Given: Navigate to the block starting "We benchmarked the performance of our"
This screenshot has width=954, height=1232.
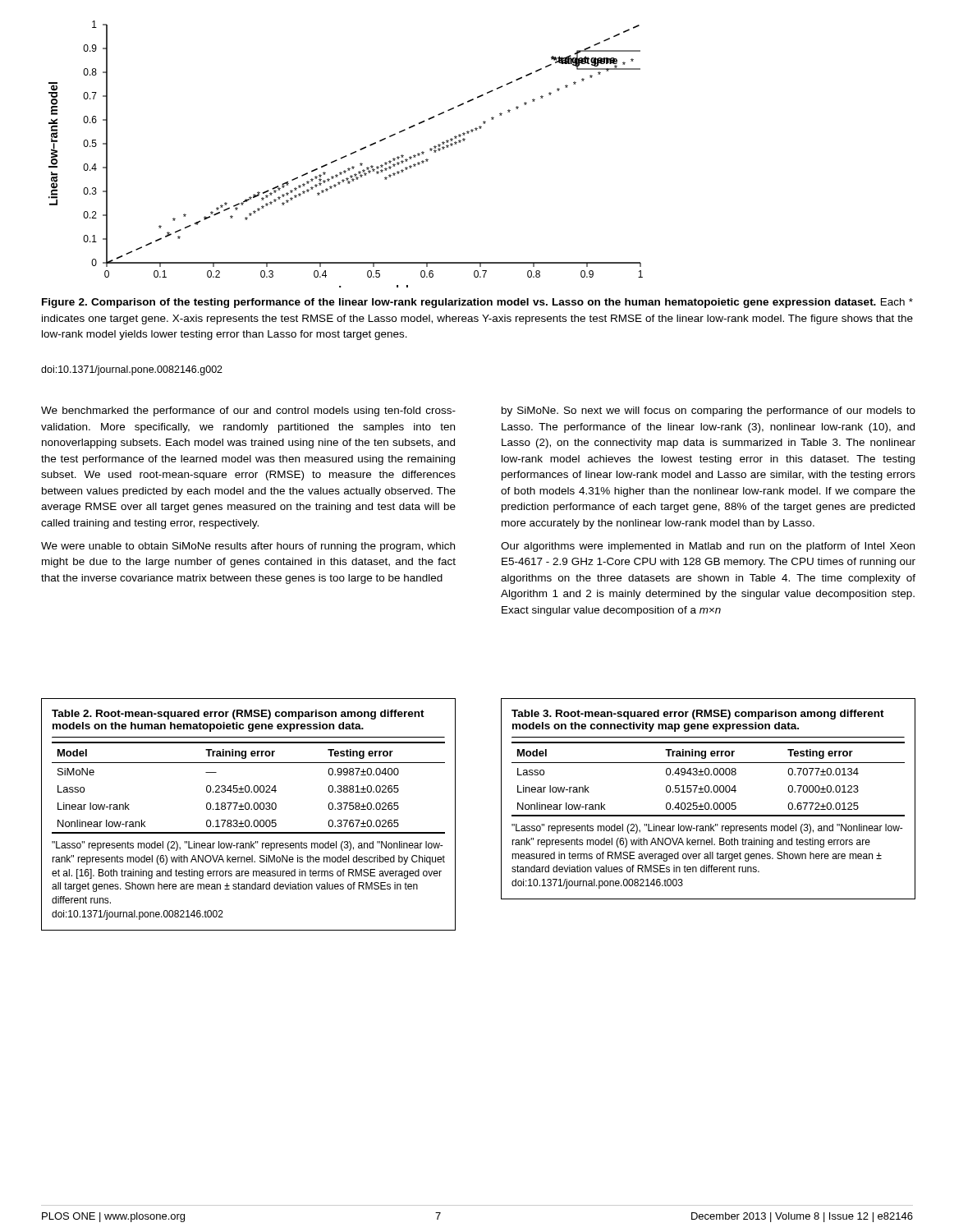Looking at the screenshot, I should tap(248, 494).
